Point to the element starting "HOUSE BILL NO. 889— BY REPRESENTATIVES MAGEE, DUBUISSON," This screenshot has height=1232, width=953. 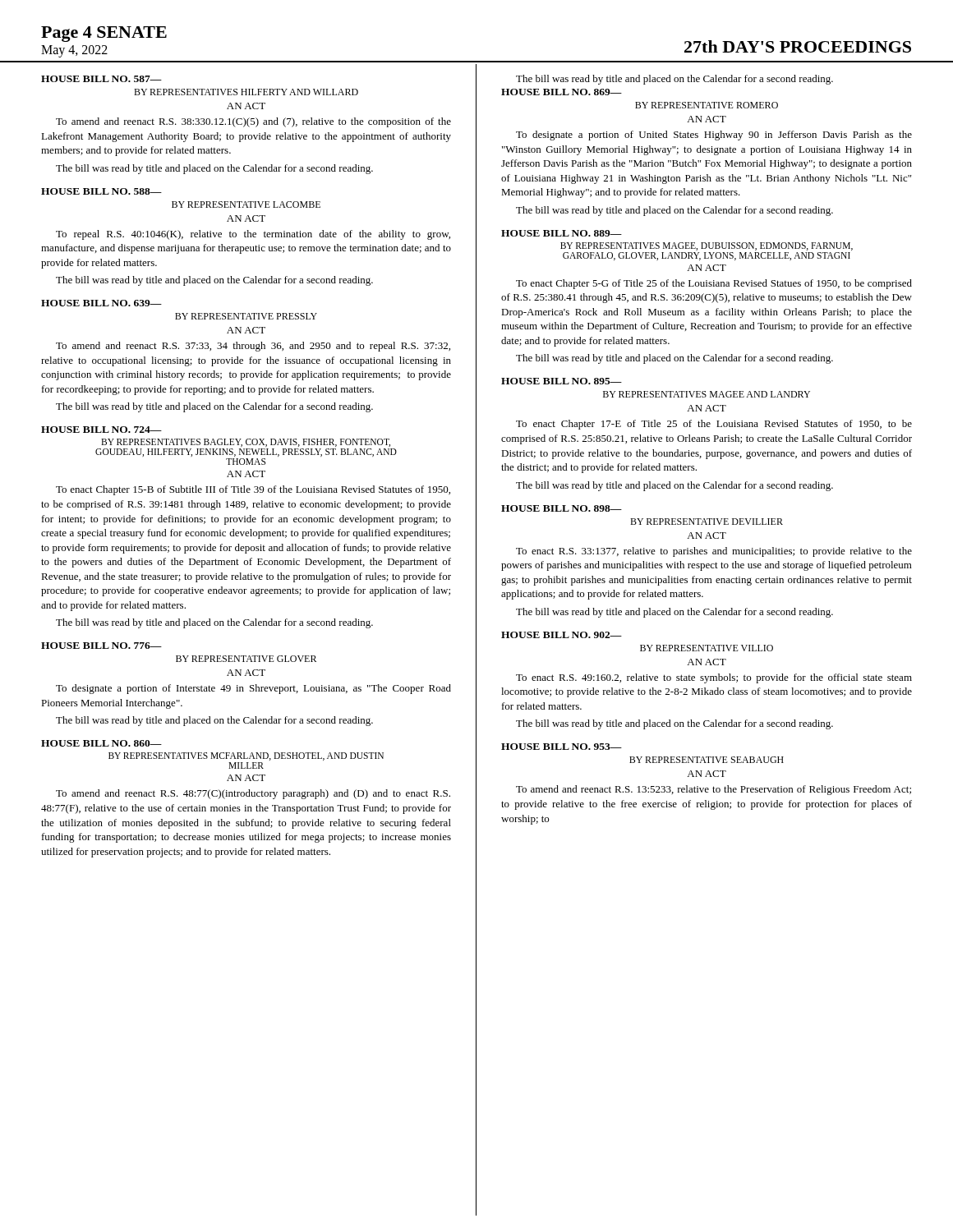[x=707, y=296]
